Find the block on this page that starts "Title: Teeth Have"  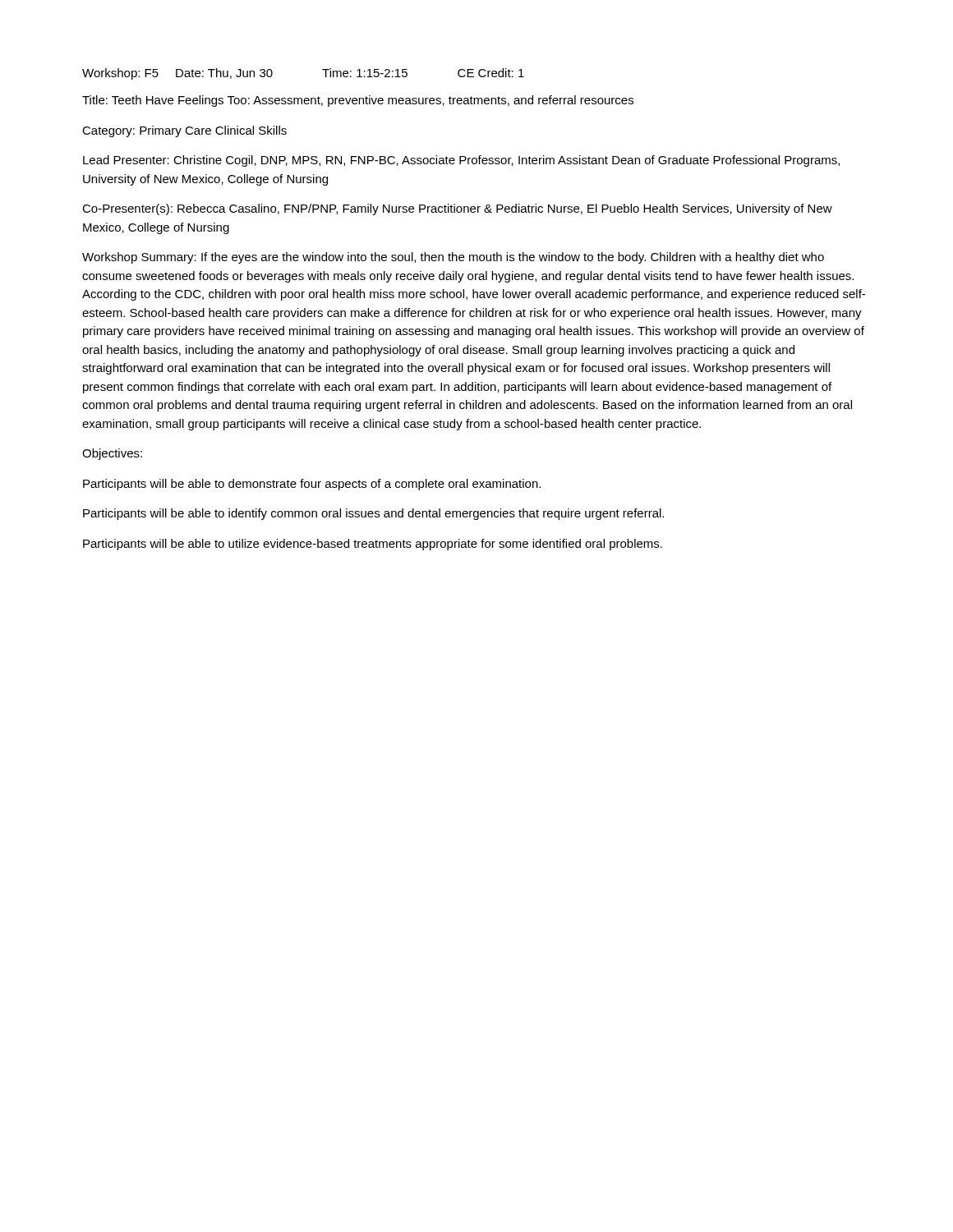coord(358,100)
